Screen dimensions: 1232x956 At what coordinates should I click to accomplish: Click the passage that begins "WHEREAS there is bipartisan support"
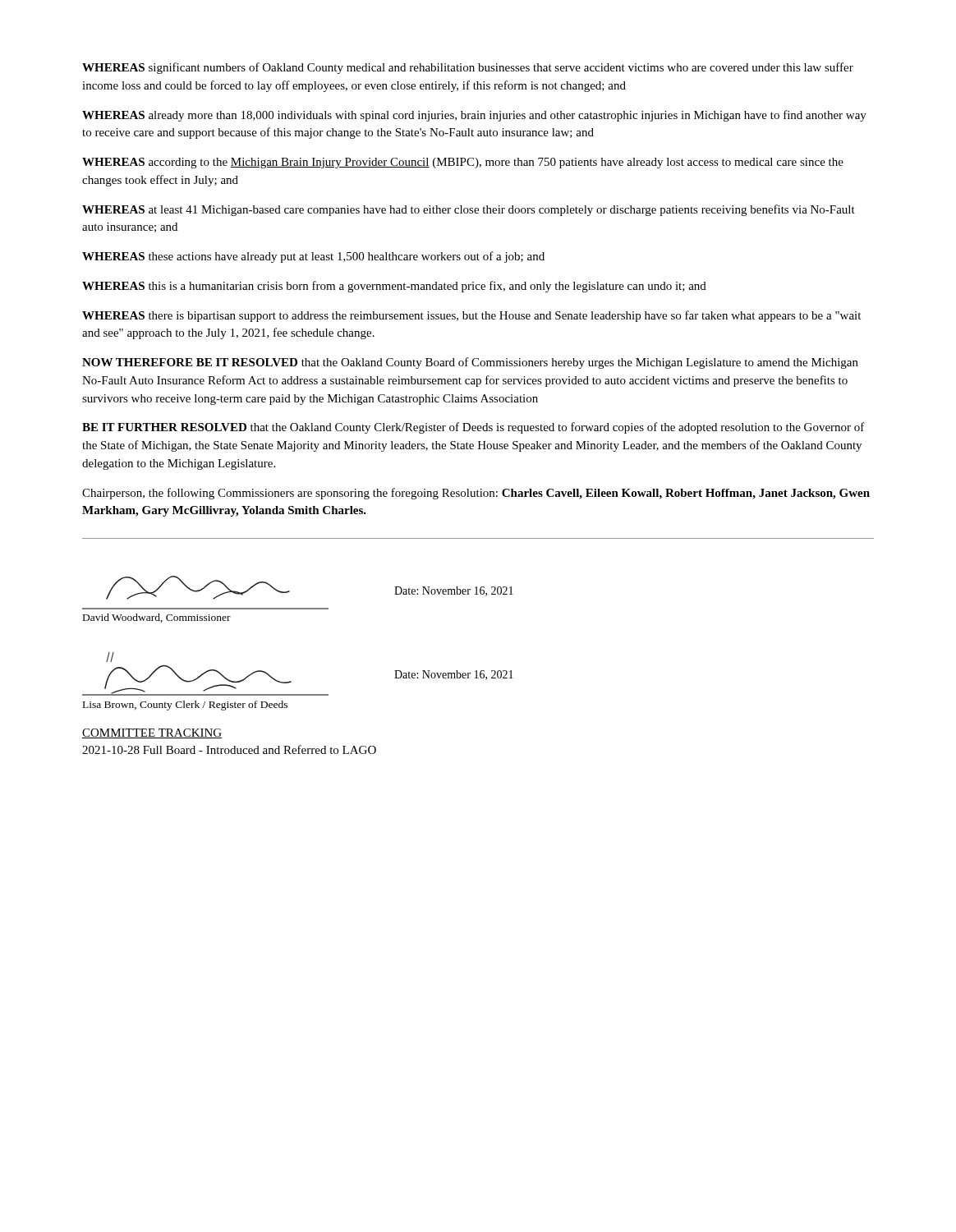(478, 325)
